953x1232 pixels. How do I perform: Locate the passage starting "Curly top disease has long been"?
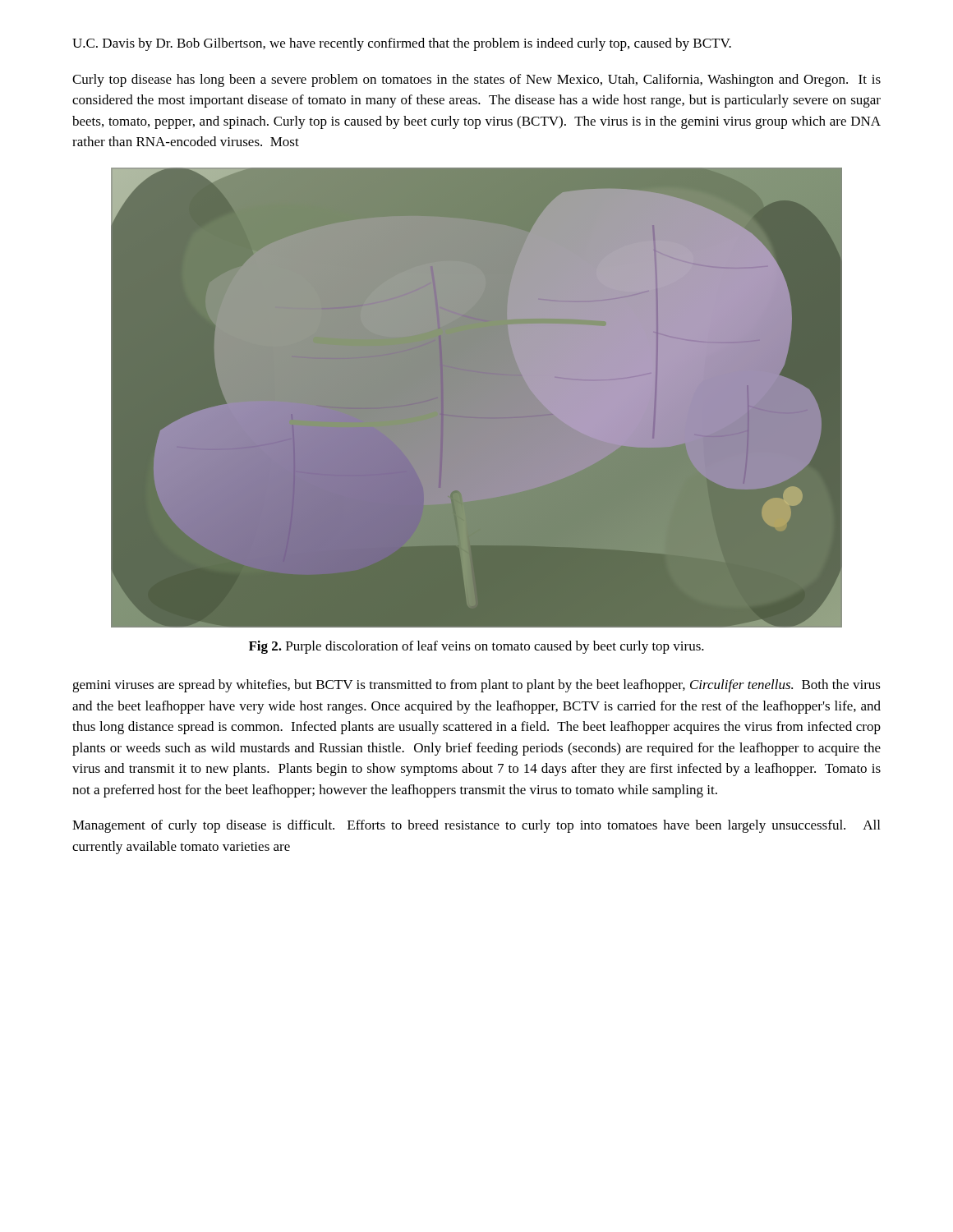(x=476, y=110)
